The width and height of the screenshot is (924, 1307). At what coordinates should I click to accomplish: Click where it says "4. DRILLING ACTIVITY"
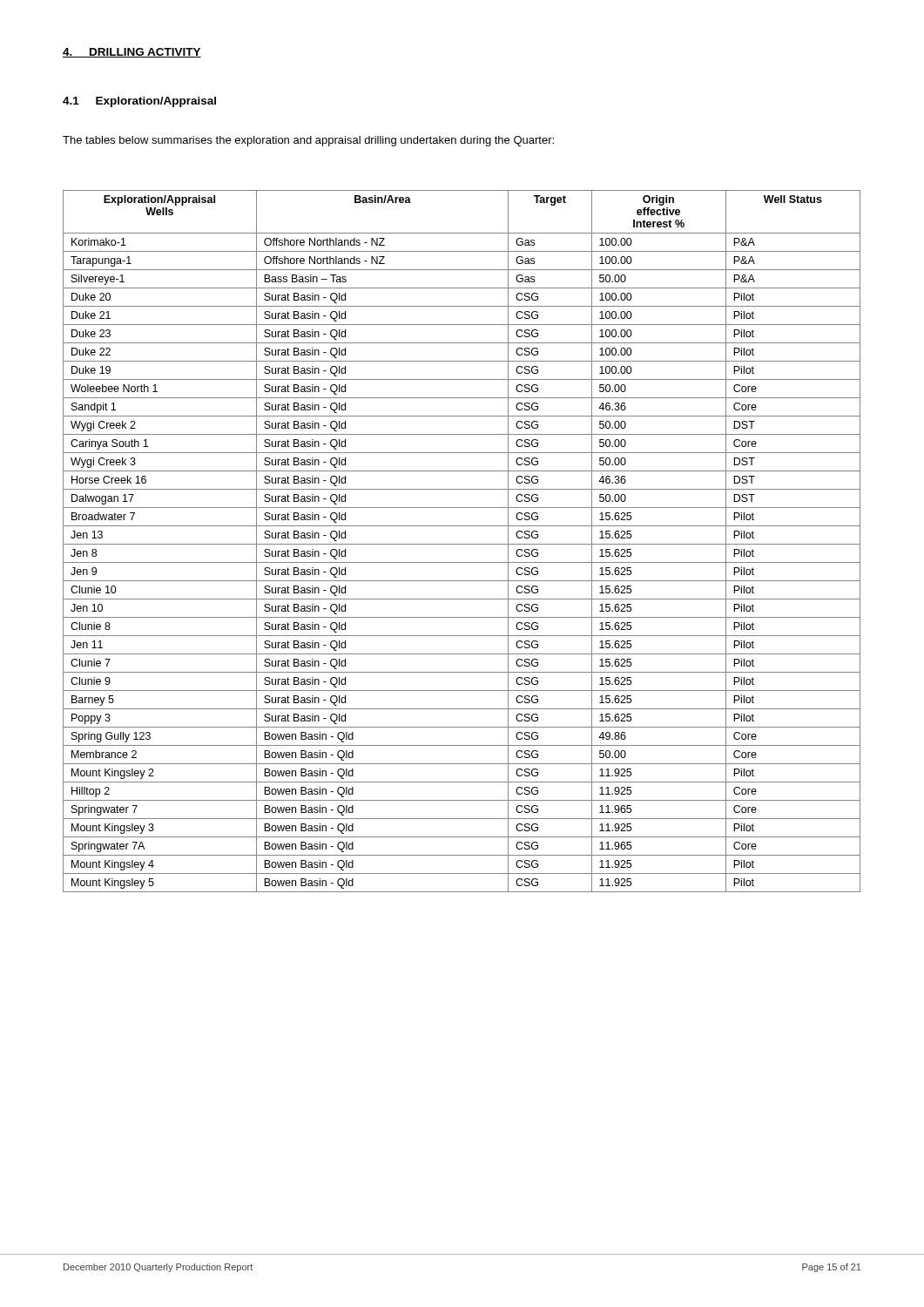pos(132,52)
